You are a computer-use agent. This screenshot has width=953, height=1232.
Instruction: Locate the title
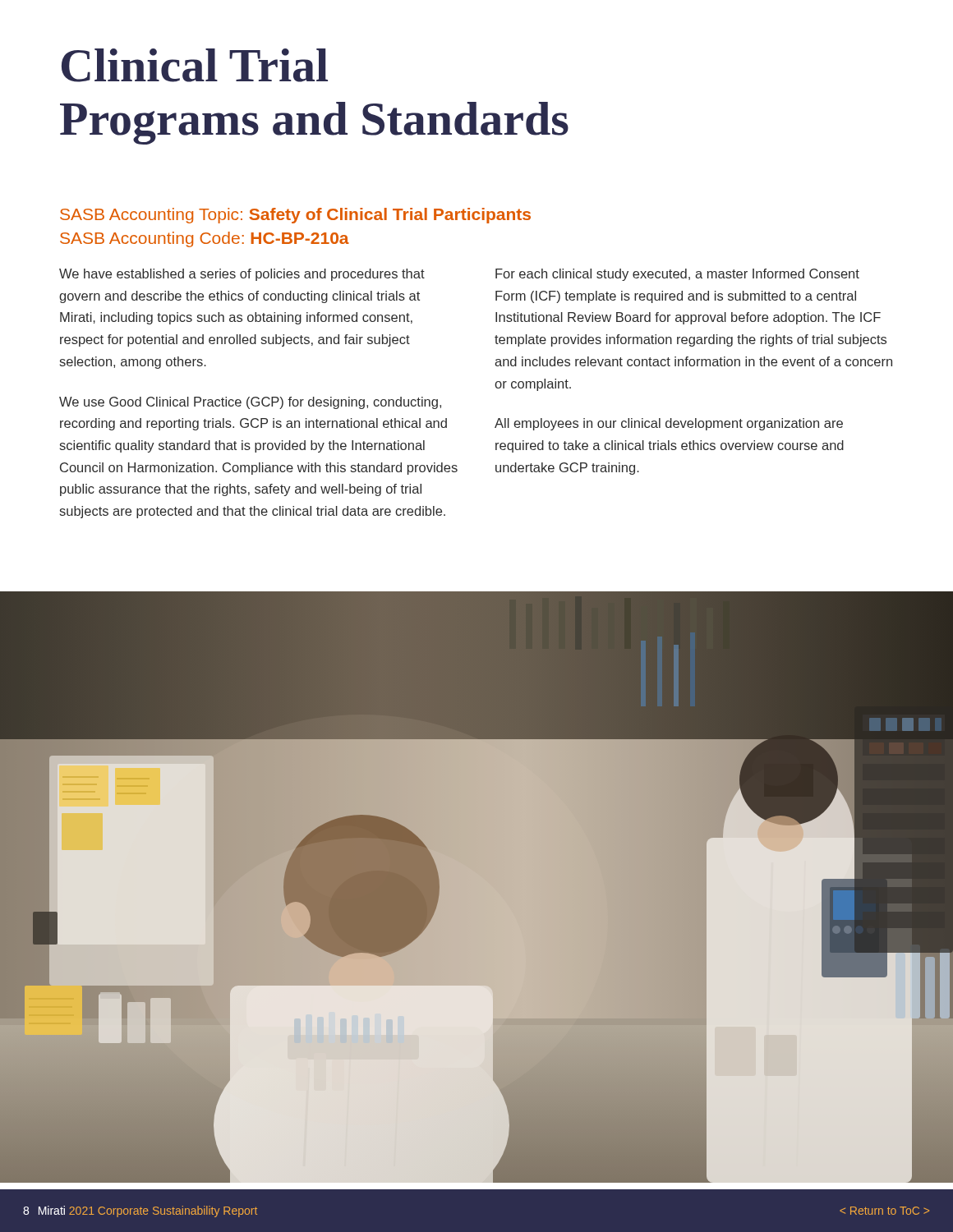pos(476,93)
